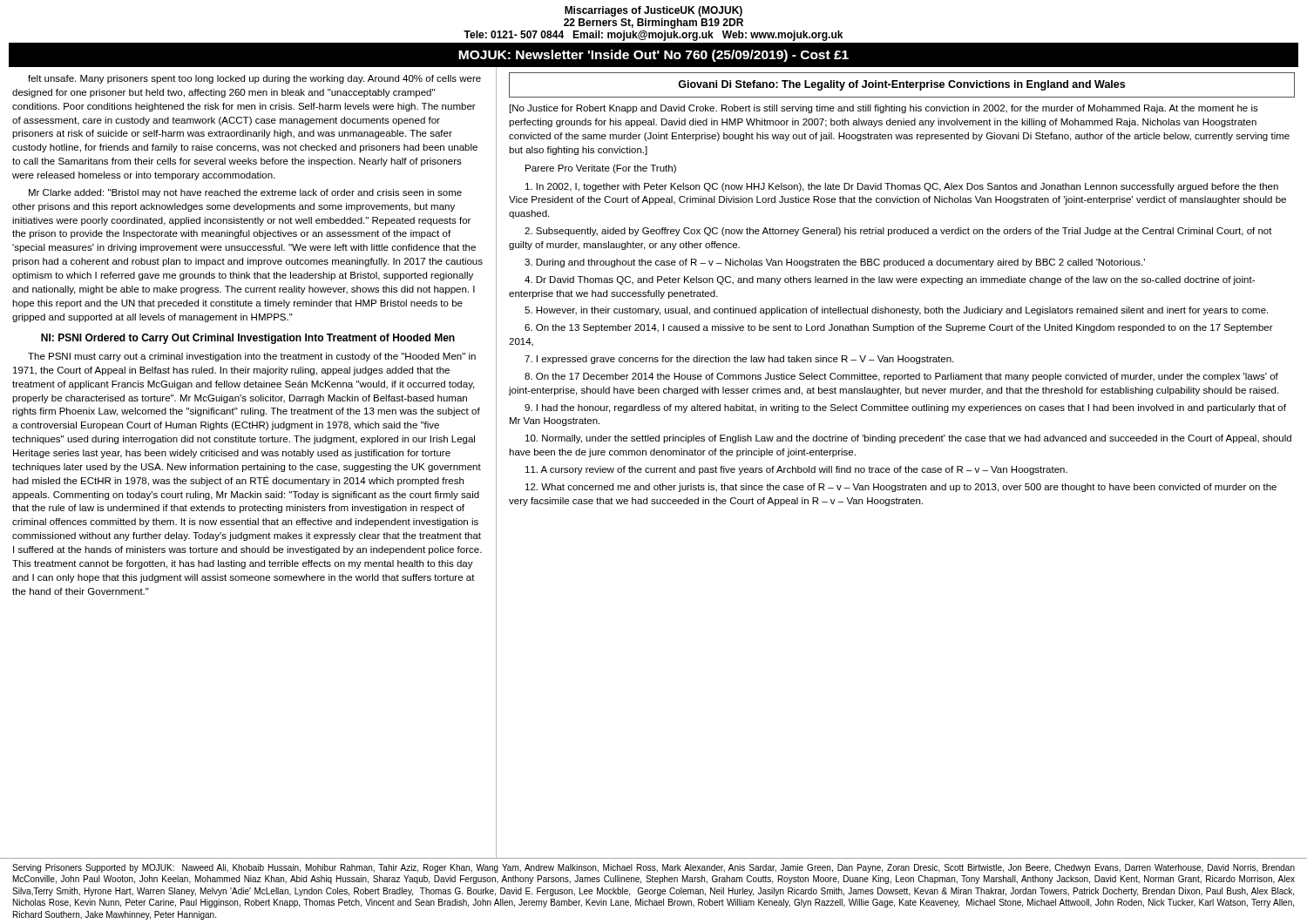Locate the block of text that opens with "9. I had the honour,"
Viewport: 1307px width, 924px height.
902,415
